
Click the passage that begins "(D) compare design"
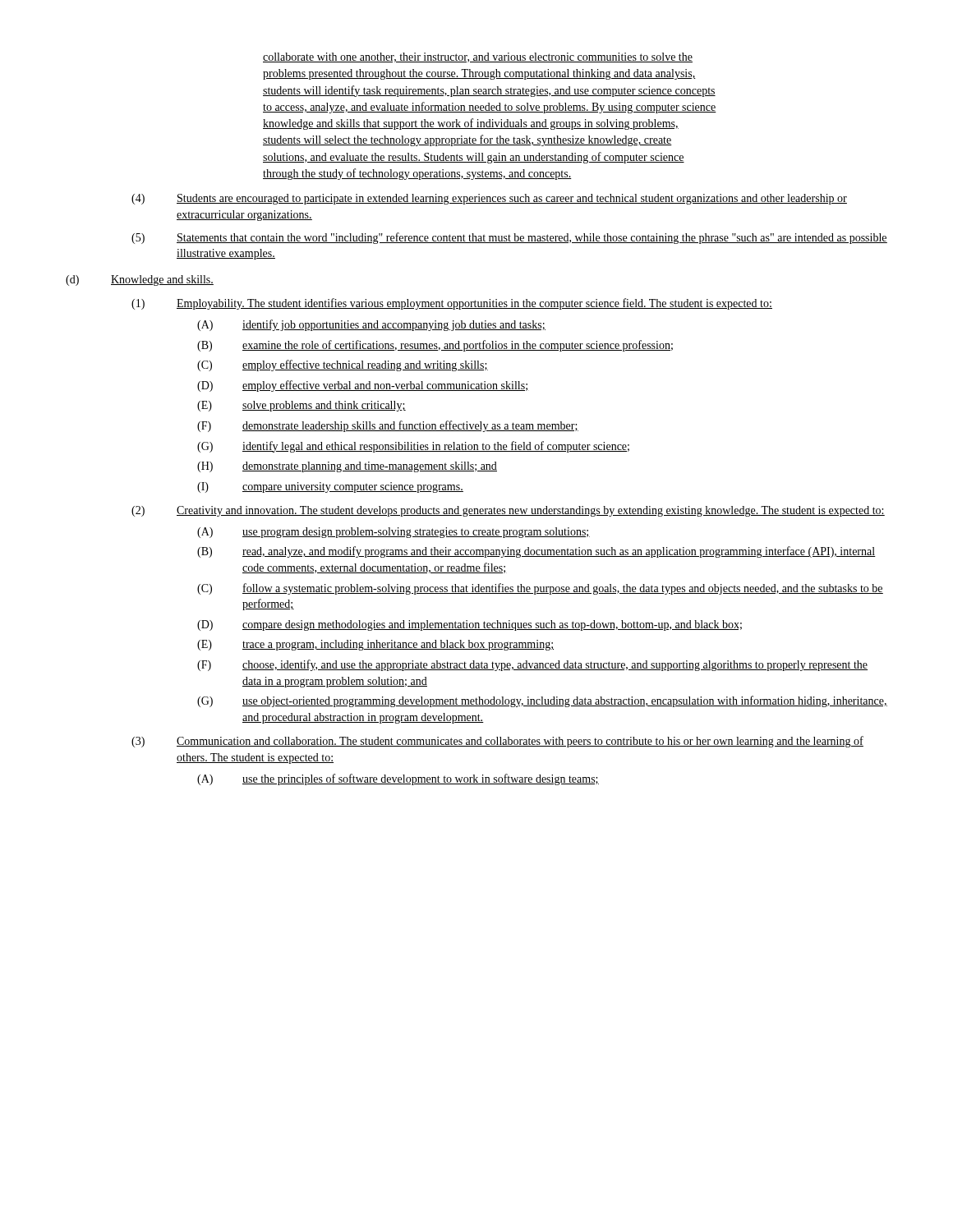542,625
